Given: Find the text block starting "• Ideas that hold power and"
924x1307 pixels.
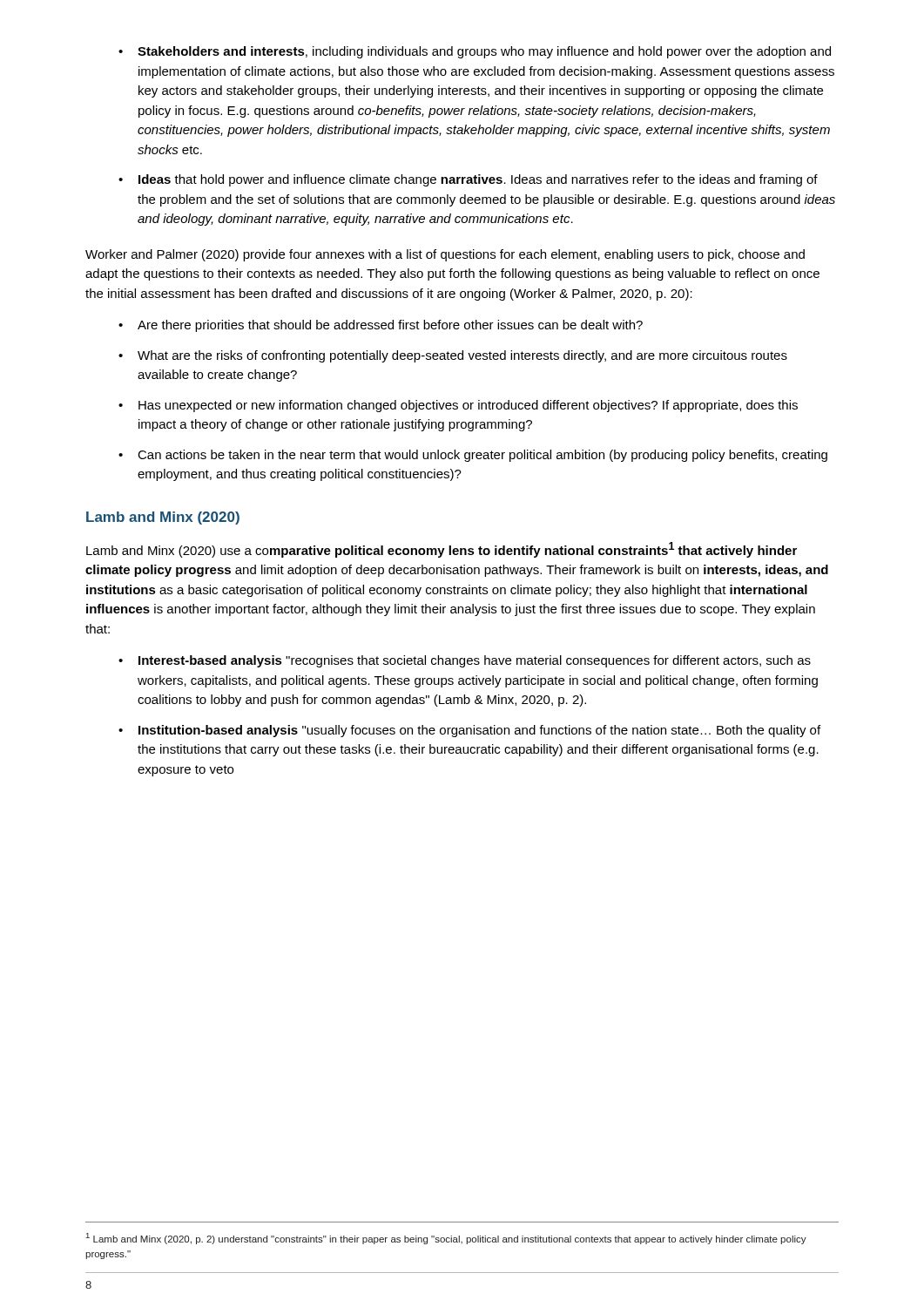Looking at the screenshot, I should click(479, 199).
